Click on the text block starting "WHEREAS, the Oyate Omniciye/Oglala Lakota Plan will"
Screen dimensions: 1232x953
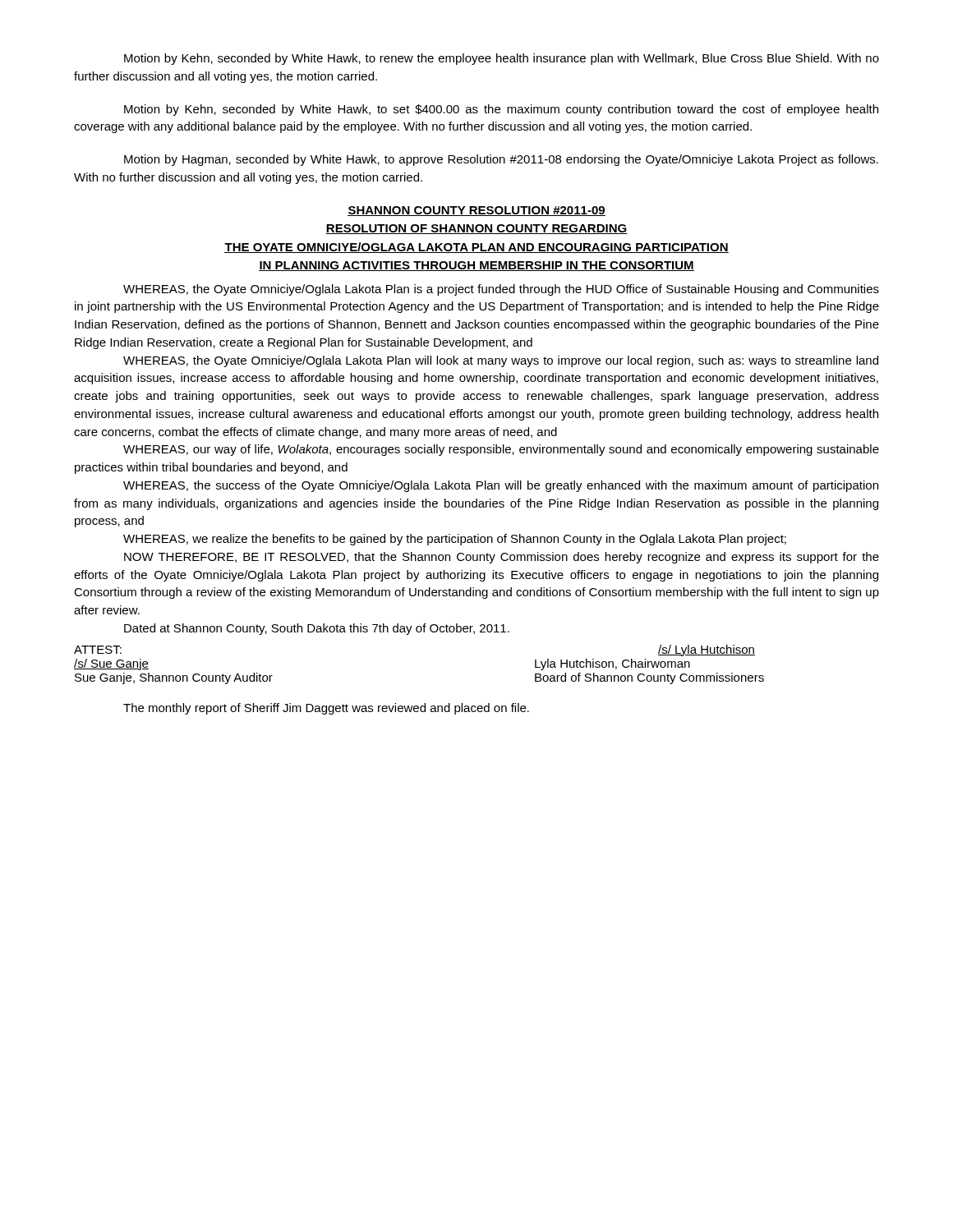[x=476, y=396]
